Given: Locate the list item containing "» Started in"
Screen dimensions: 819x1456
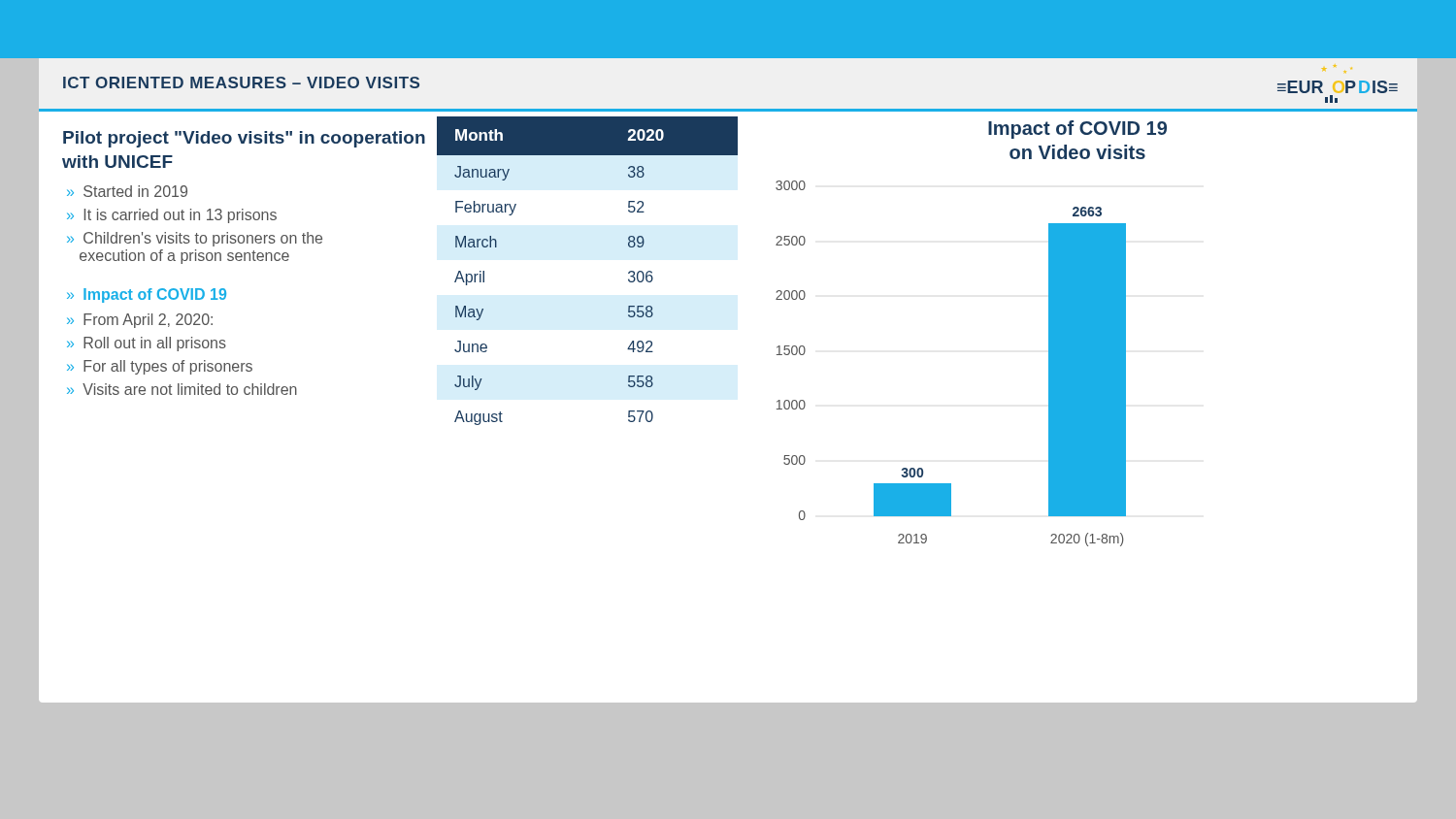Looking at the screenshot, I should click(x=127, y=192).
